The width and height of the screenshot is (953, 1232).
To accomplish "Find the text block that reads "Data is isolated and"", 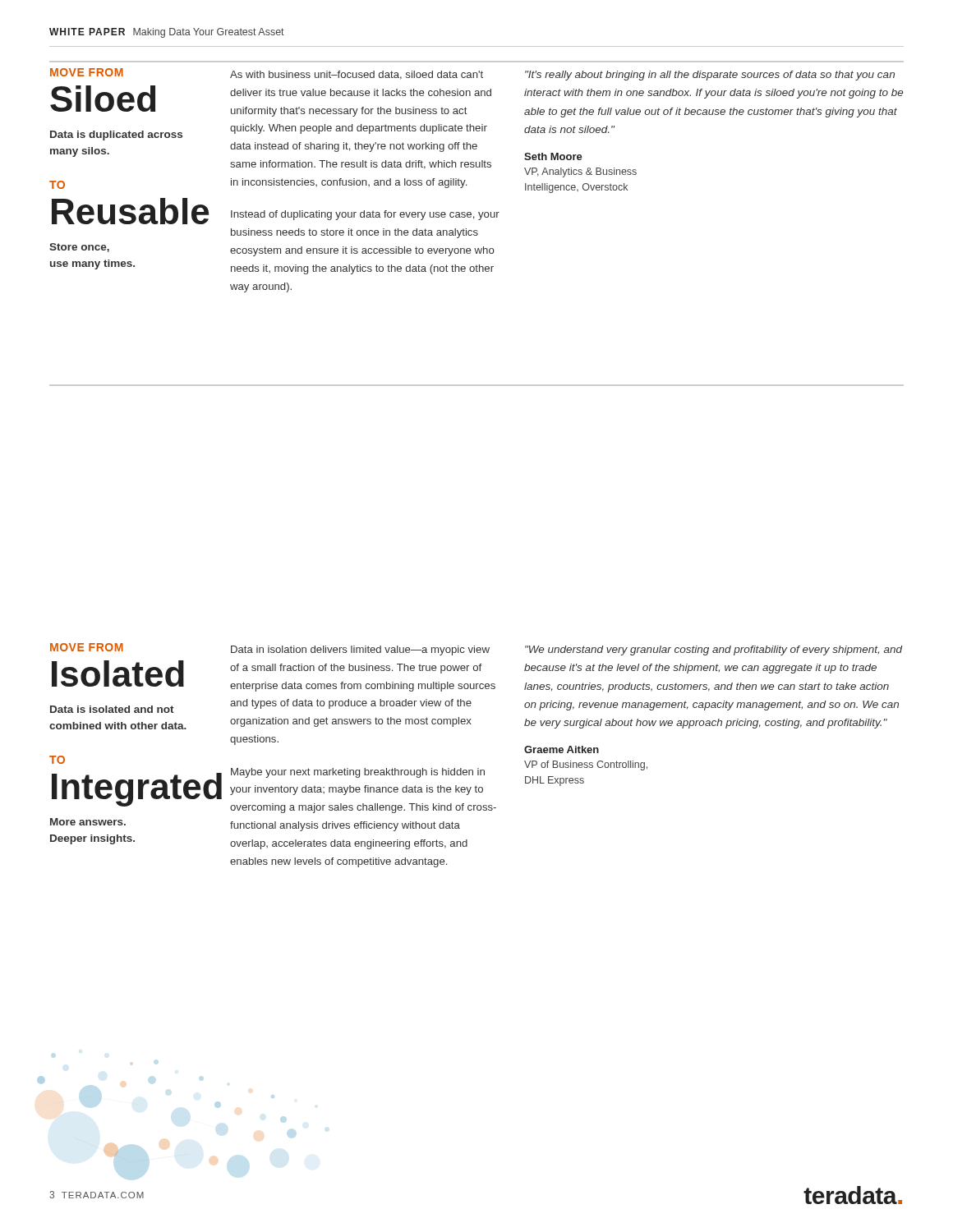I will click(118, 718).
